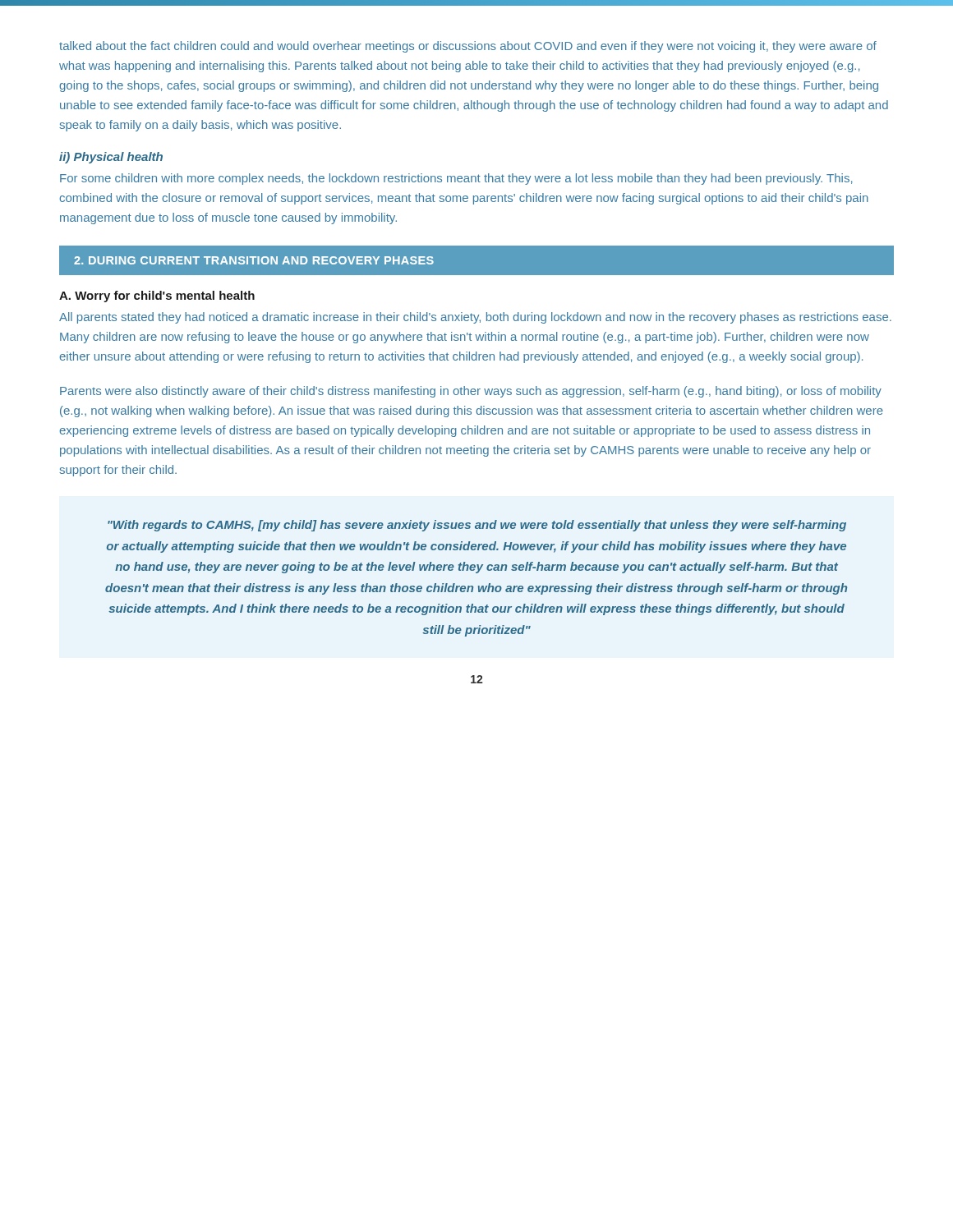Image resolution: width=953 pixels, height=1232 pixels.
Task: Locate the block of text that opens with "All parents stated they had noticed a"
Action: (476, 336)
